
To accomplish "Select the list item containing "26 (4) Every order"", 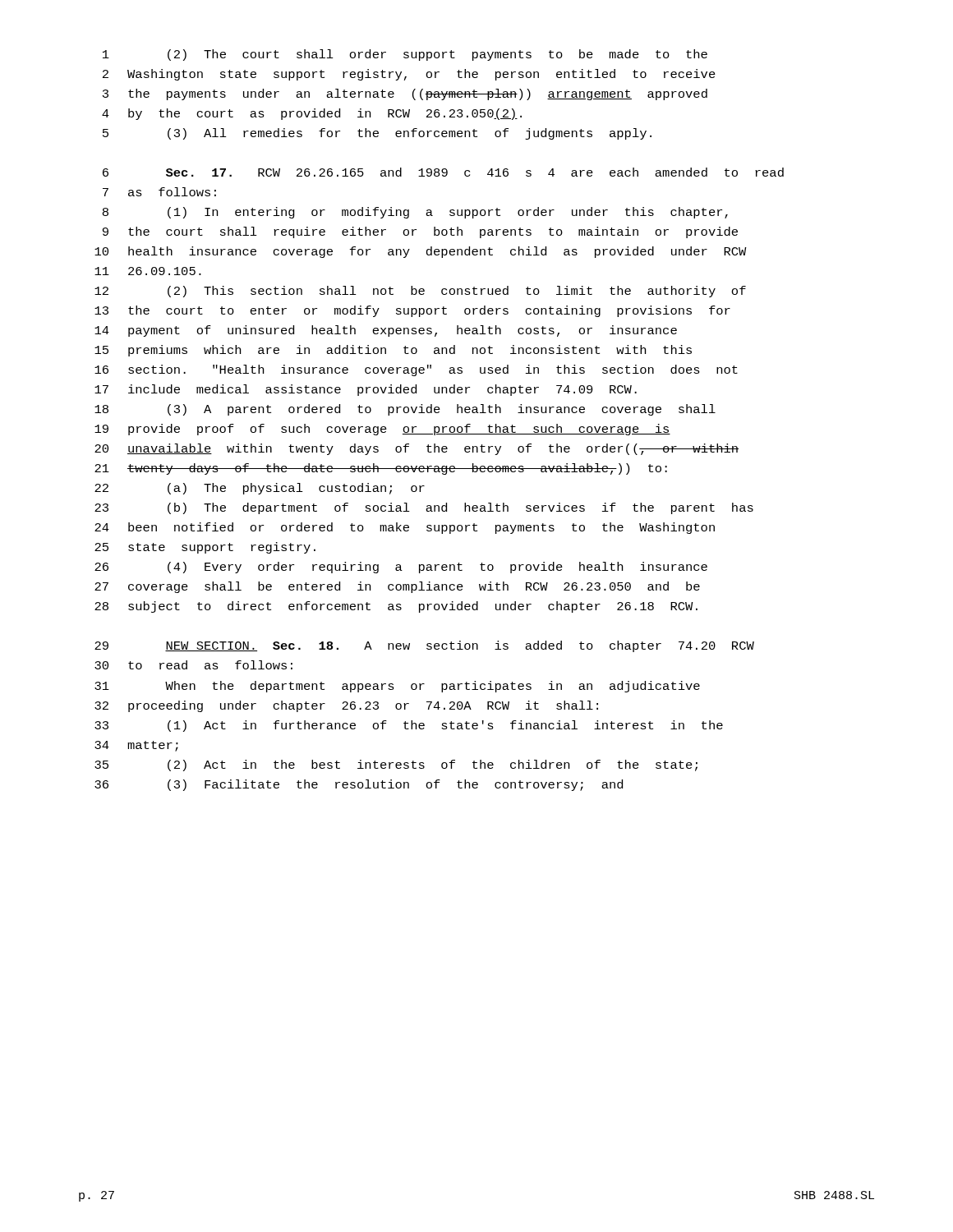I will click(x=476, y=568).
